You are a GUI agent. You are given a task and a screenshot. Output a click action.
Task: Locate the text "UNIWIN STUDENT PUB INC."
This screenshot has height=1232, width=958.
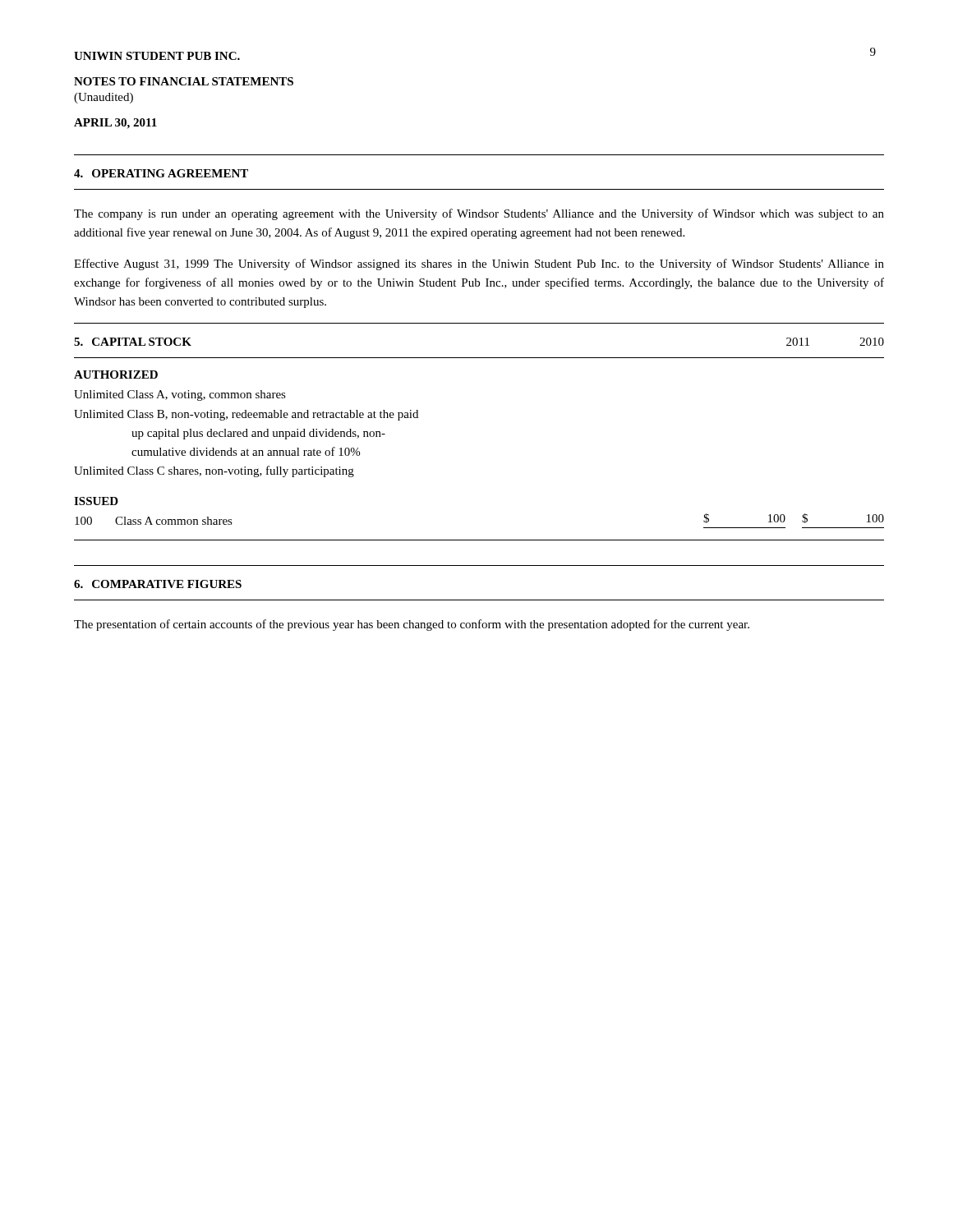pyautogui.click(x=157, y=56)
